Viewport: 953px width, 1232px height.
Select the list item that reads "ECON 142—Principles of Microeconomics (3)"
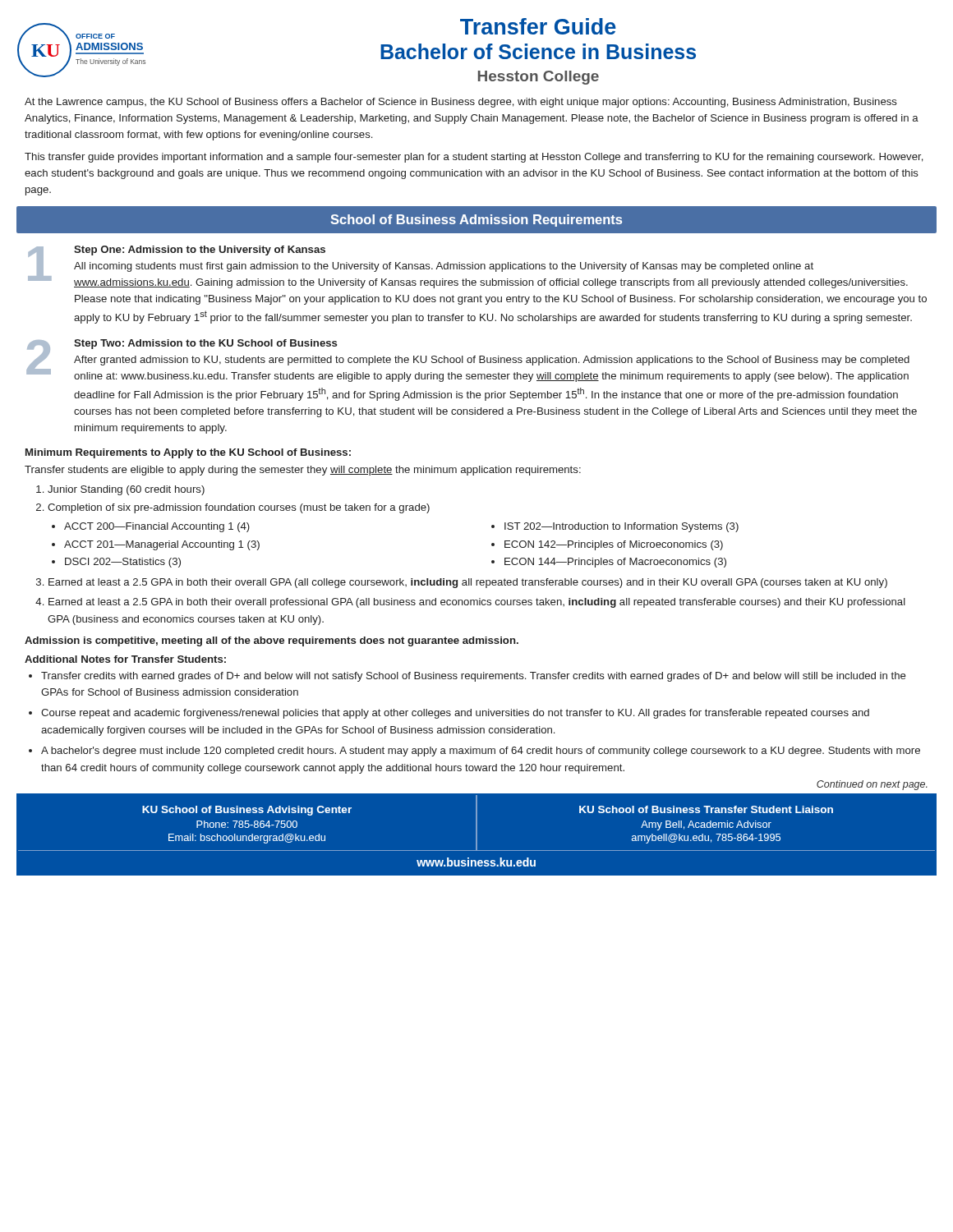[x=613, y=544]
